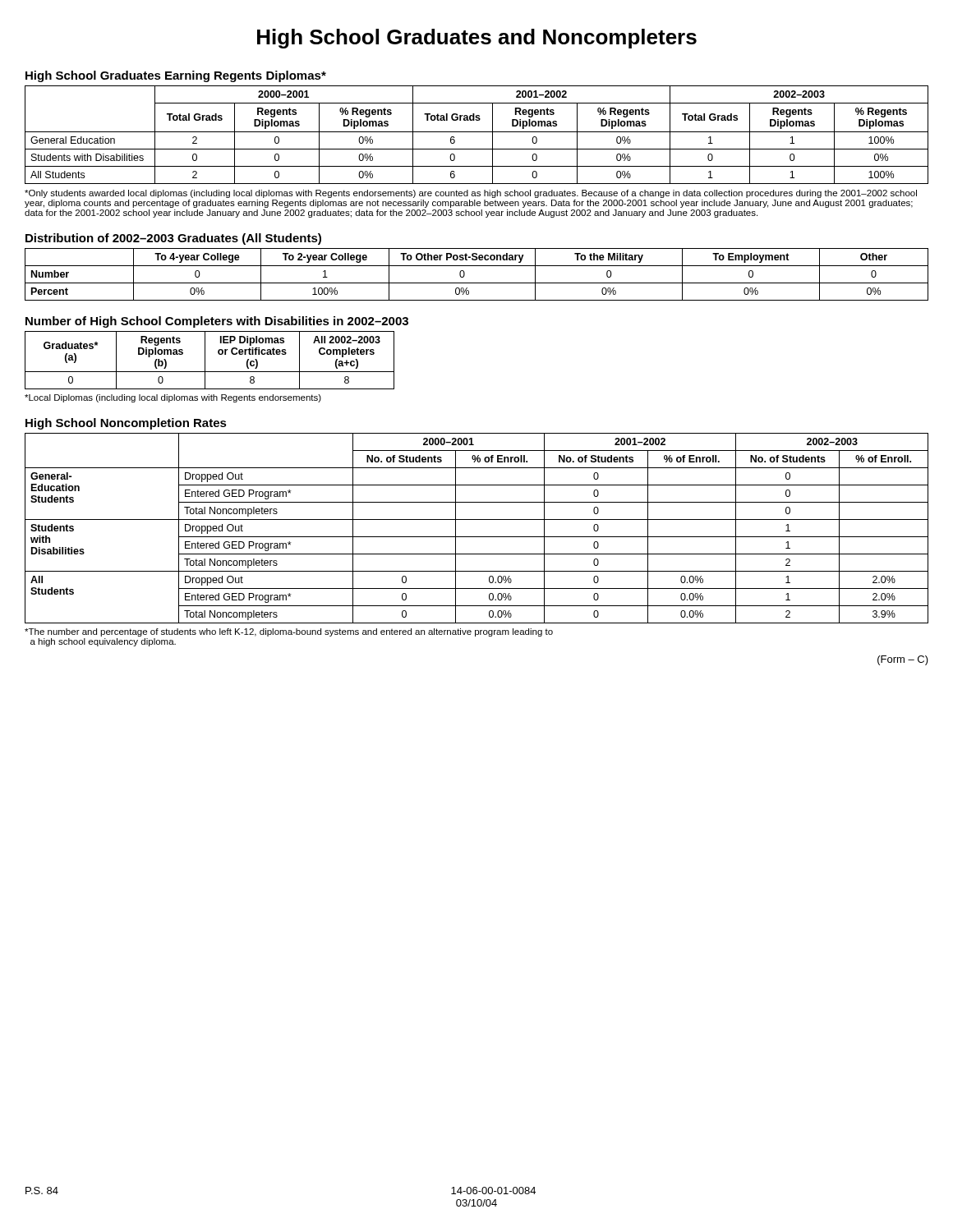
Task: Navigate to the region starting "High School Noncompletion Rates"
Action: [x=126, y=423]
